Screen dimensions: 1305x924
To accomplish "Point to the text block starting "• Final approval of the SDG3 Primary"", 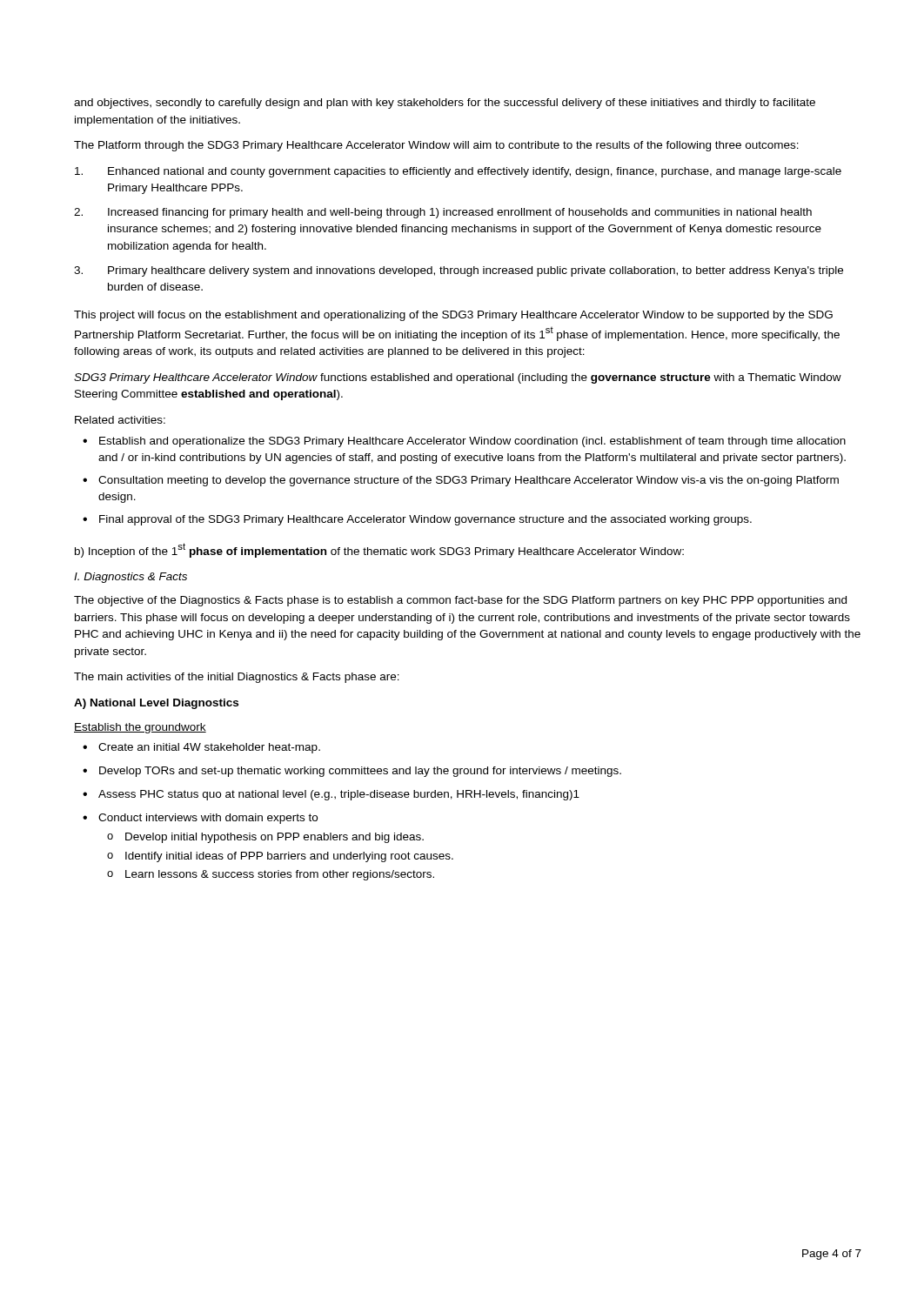I will coord(468,520).
